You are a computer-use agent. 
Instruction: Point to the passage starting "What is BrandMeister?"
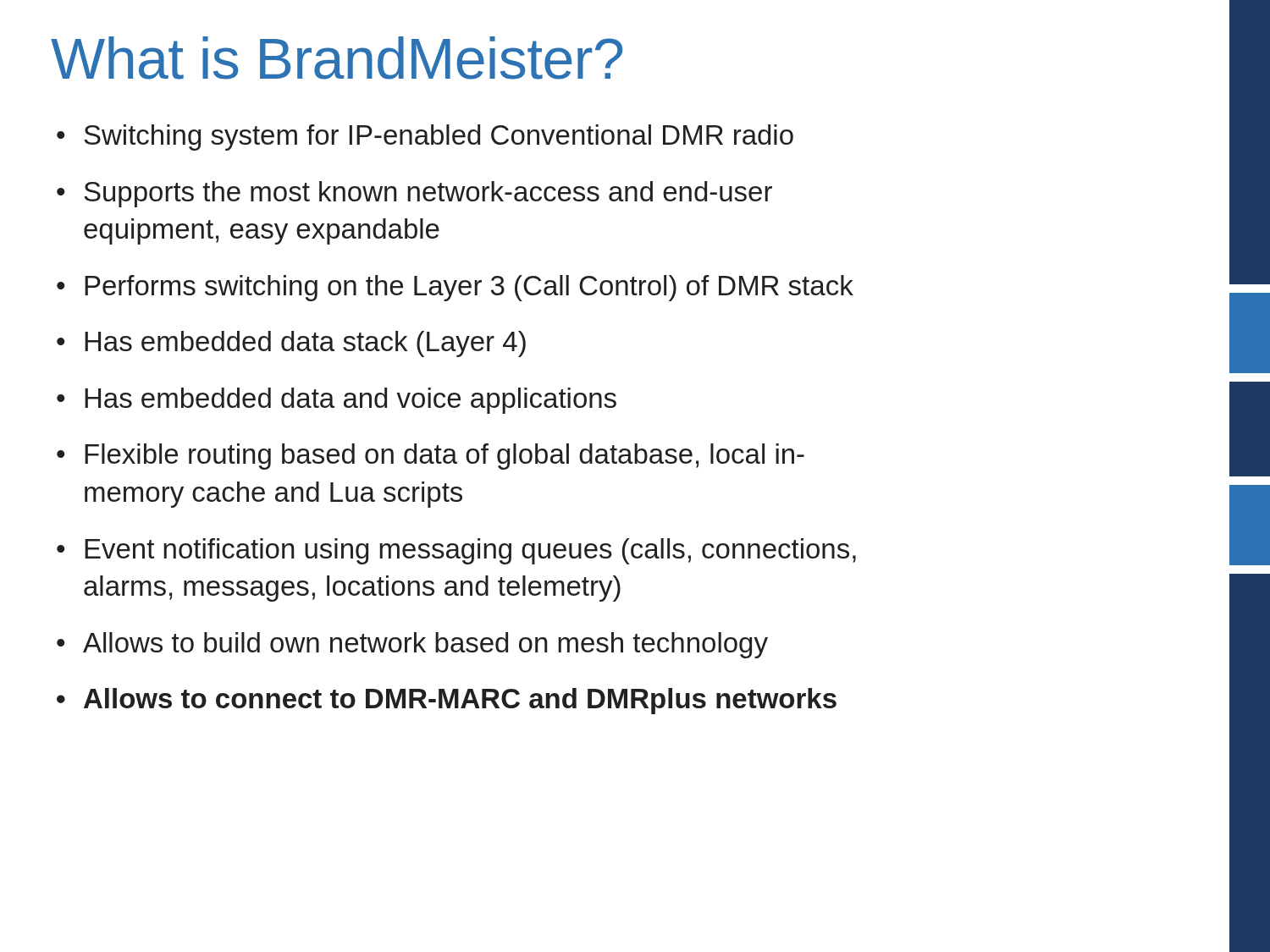[627, 59]
